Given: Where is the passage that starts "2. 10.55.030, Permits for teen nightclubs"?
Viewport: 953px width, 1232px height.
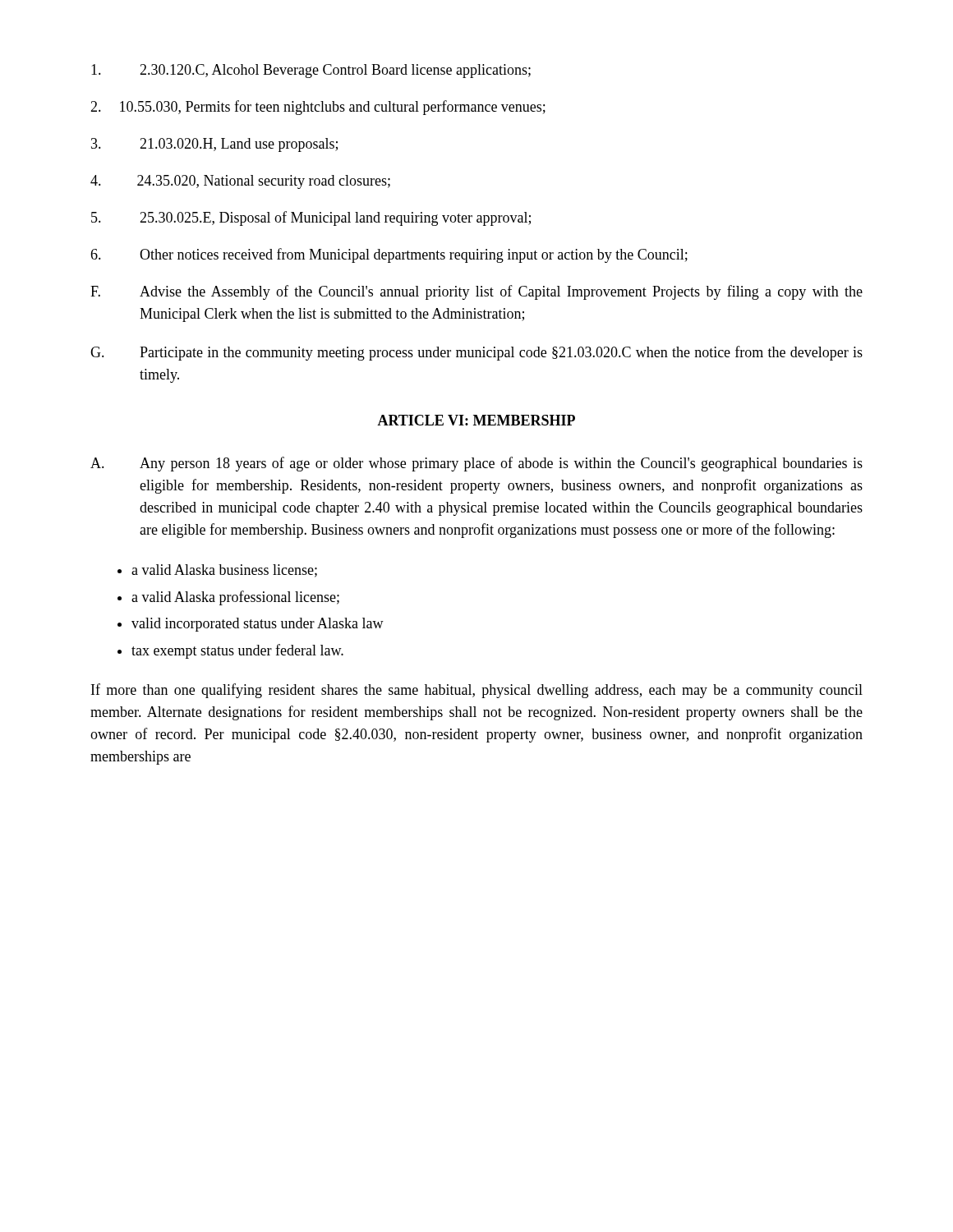Looking at the screenshot, I should point(476,107).
